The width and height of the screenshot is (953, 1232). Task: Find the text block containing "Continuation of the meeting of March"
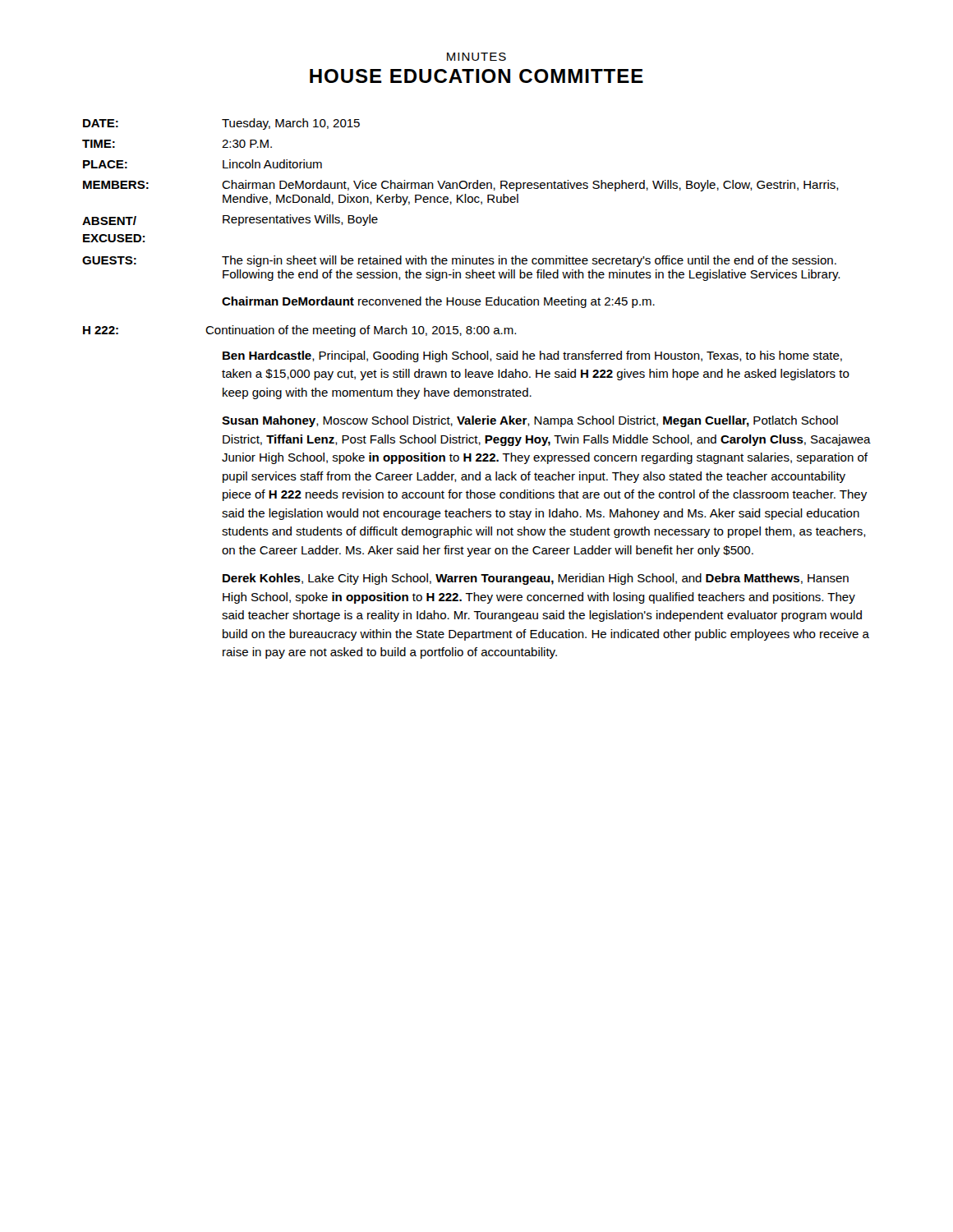[x=361, y=329]
